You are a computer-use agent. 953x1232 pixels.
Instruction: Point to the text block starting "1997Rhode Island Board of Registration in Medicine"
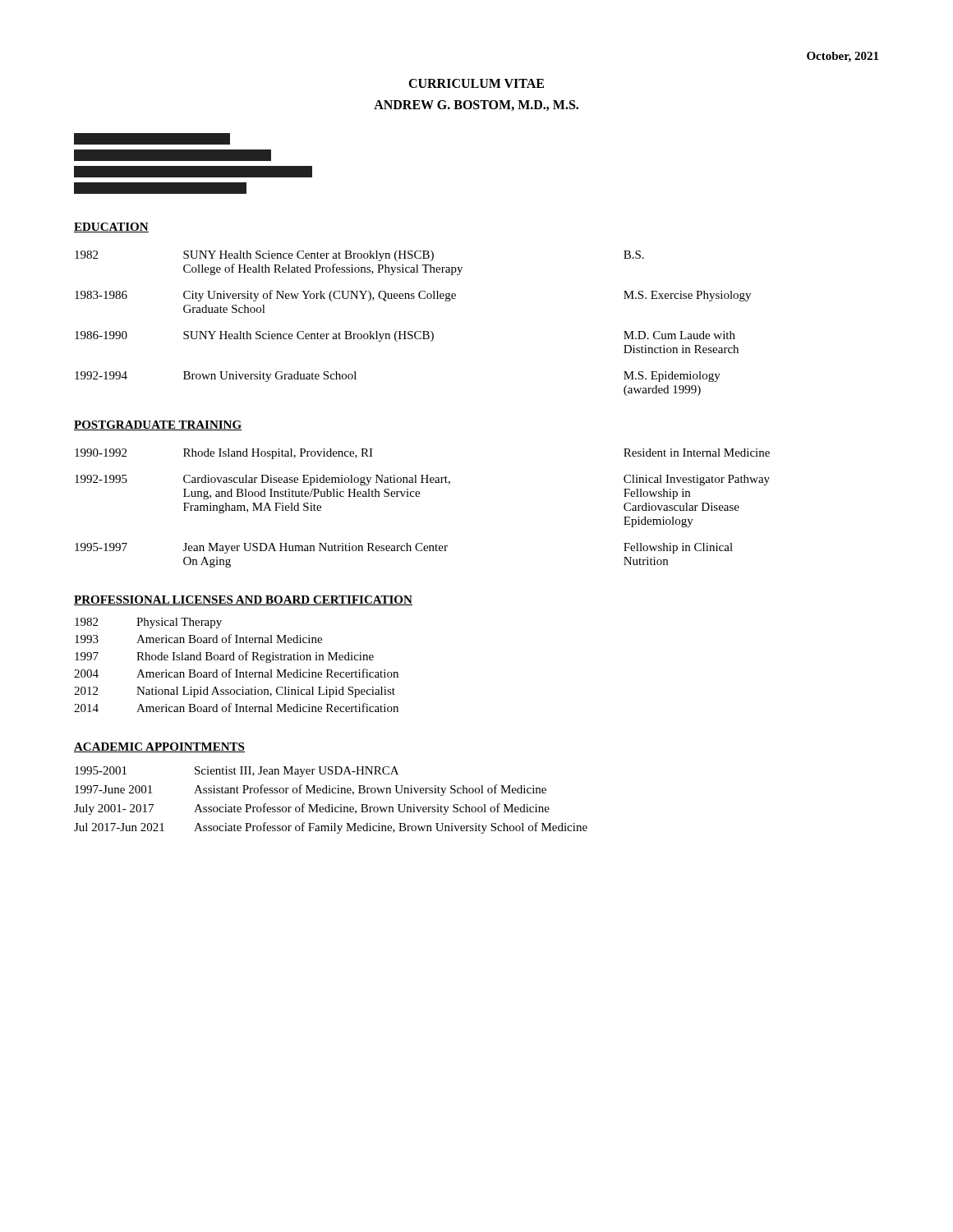(224, 657)
